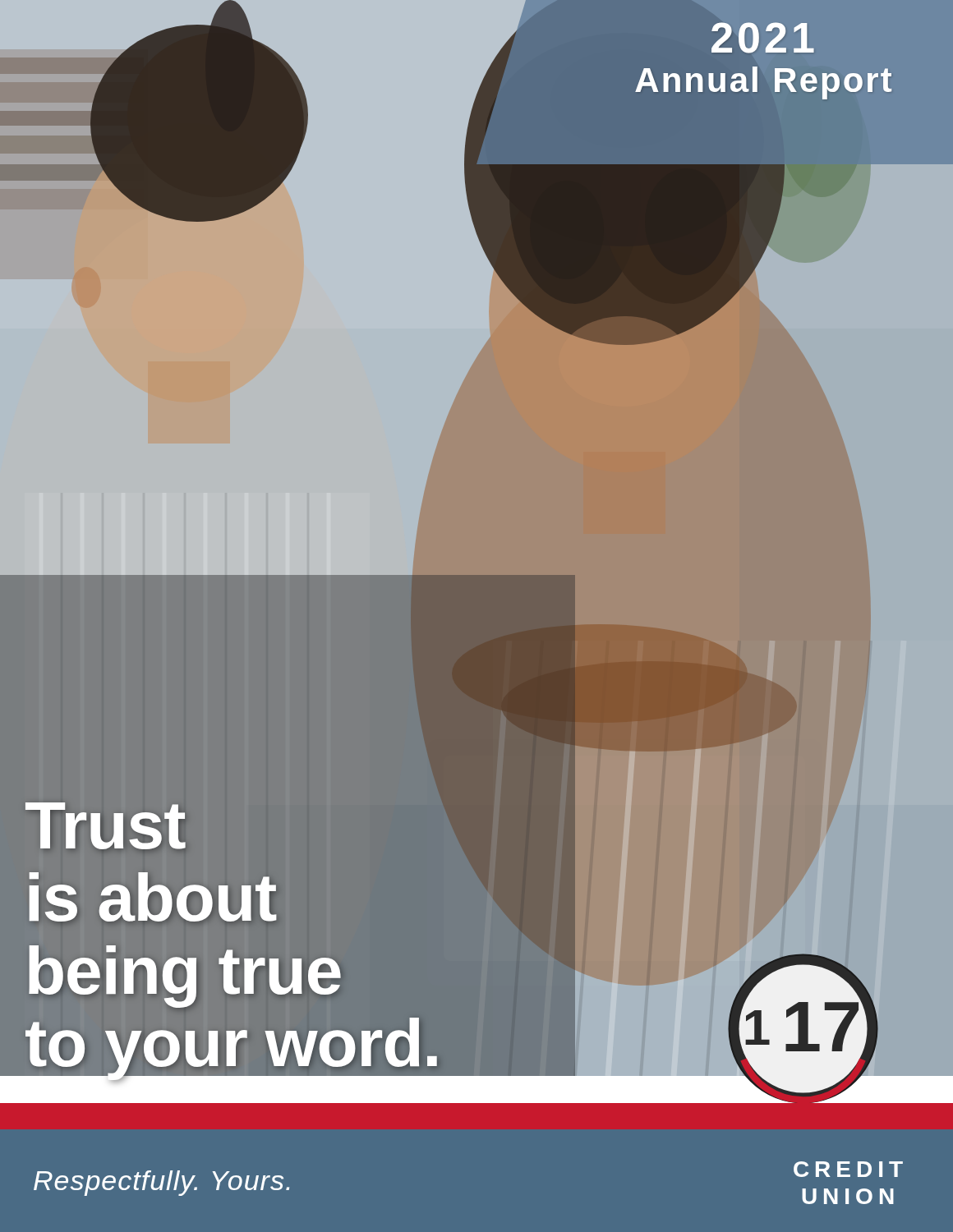Image resolution: width=953 pixels, height=1232 pixels.
Task: Select the photo
Action: tap(476, 538)
